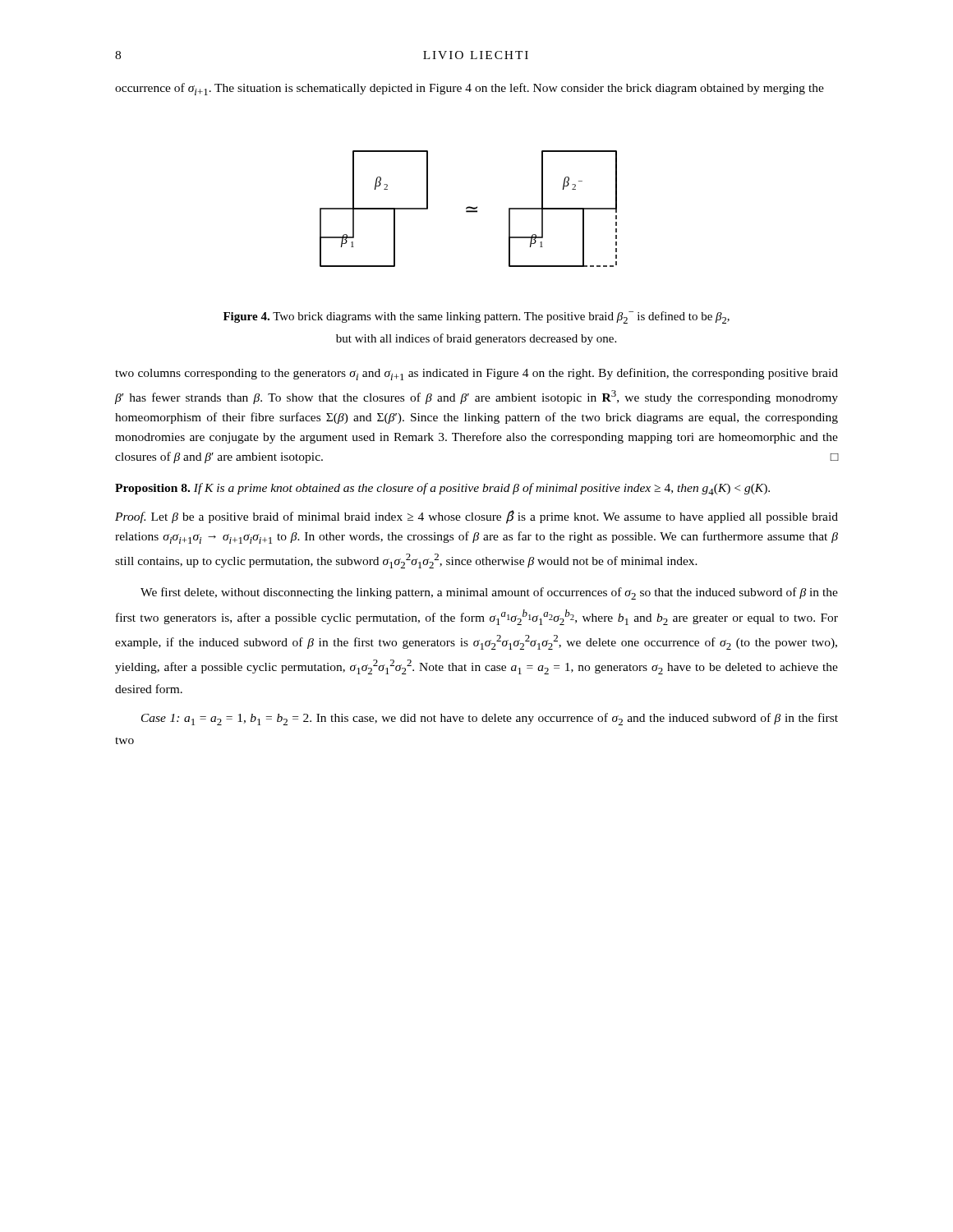This screenshot has width=953, height=1232.
Task: Locate a section header
Action: [x=443, y=489]
